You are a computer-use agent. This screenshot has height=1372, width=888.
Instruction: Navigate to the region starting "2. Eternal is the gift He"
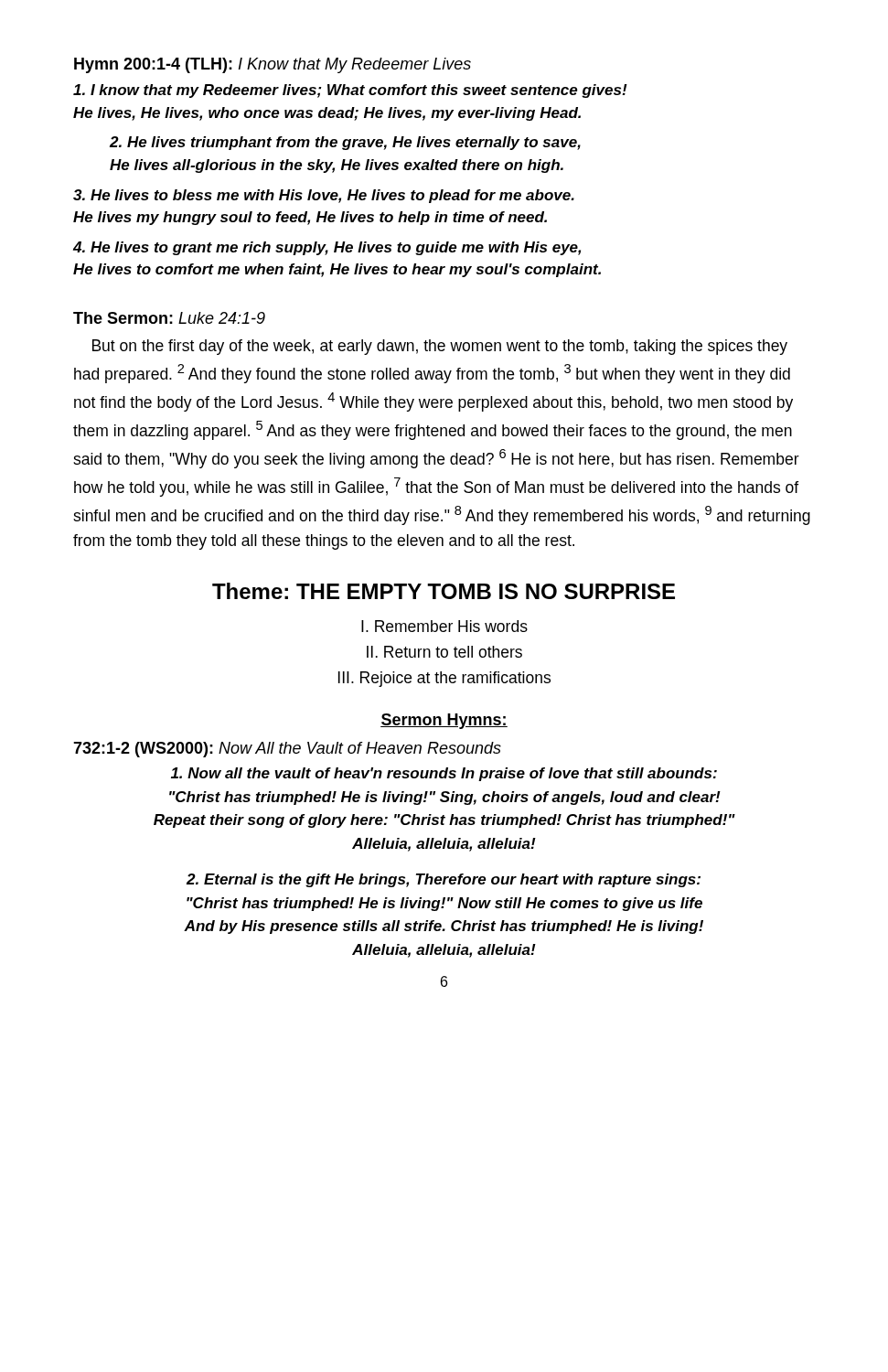[x=444, y=915]
